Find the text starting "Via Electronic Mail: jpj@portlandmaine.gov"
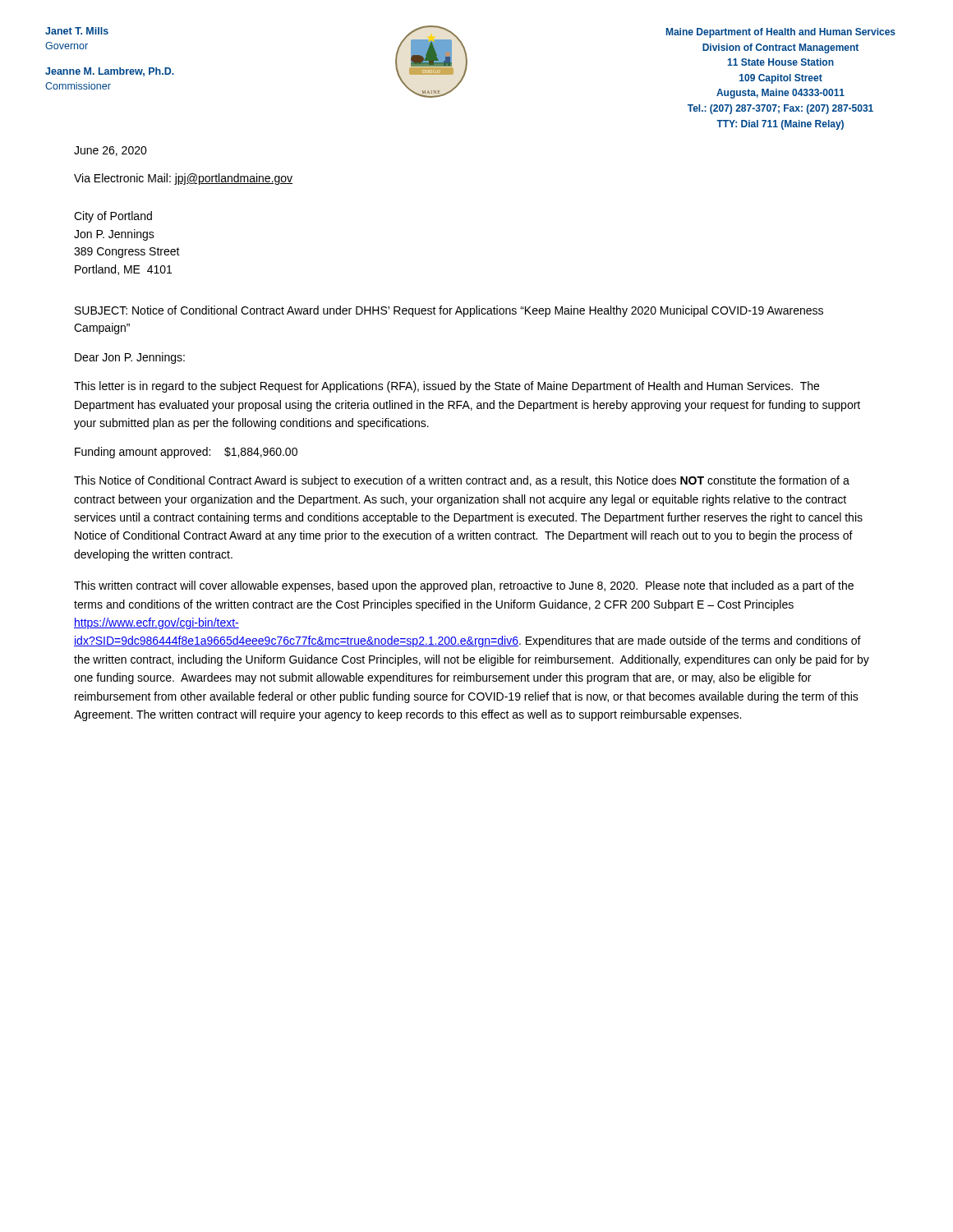Screen dimensions: 1232x953 183,178
